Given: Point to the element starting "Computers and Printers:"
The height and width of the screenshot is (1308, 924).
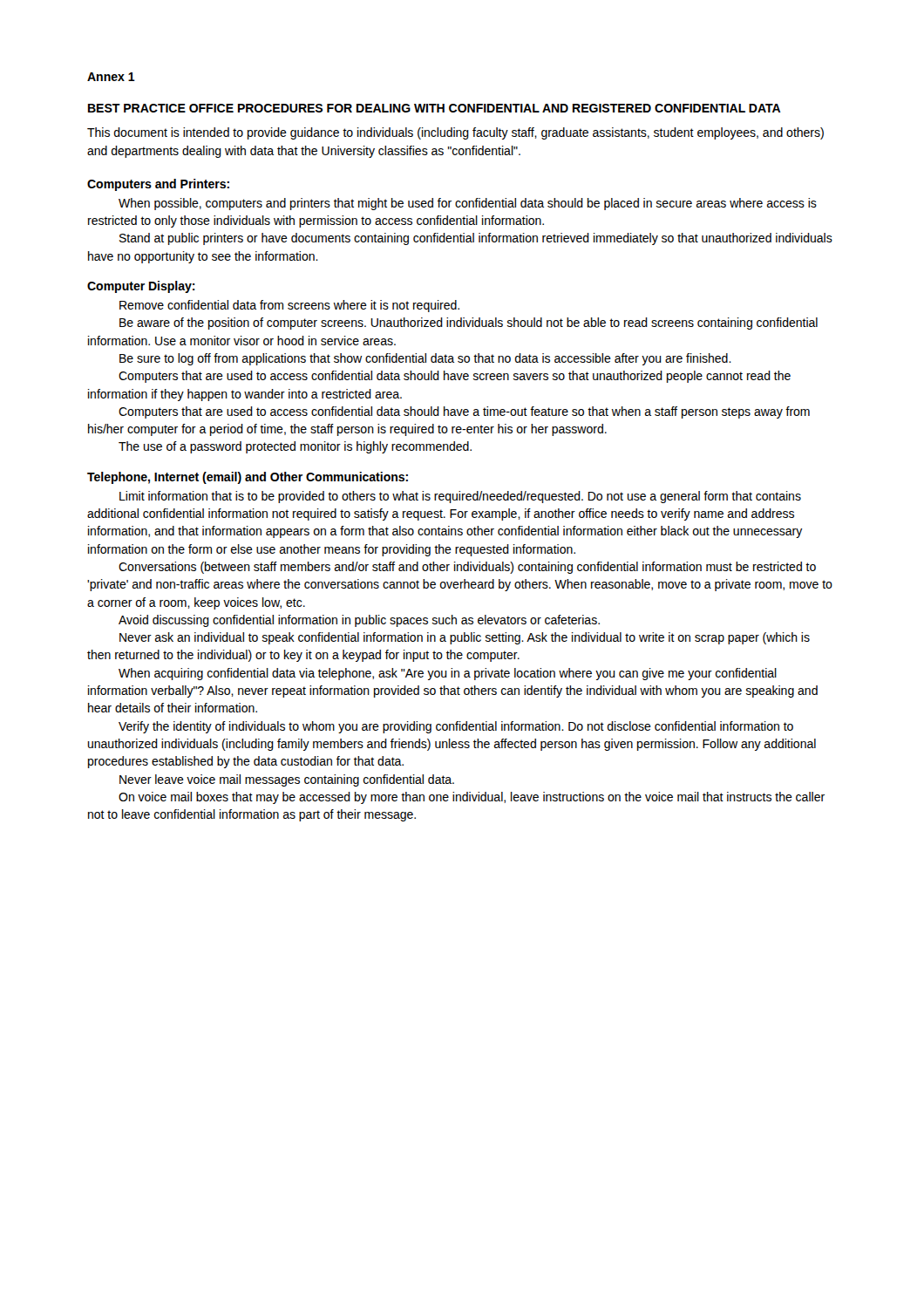Looking at the screenshot, I should 159,184.
